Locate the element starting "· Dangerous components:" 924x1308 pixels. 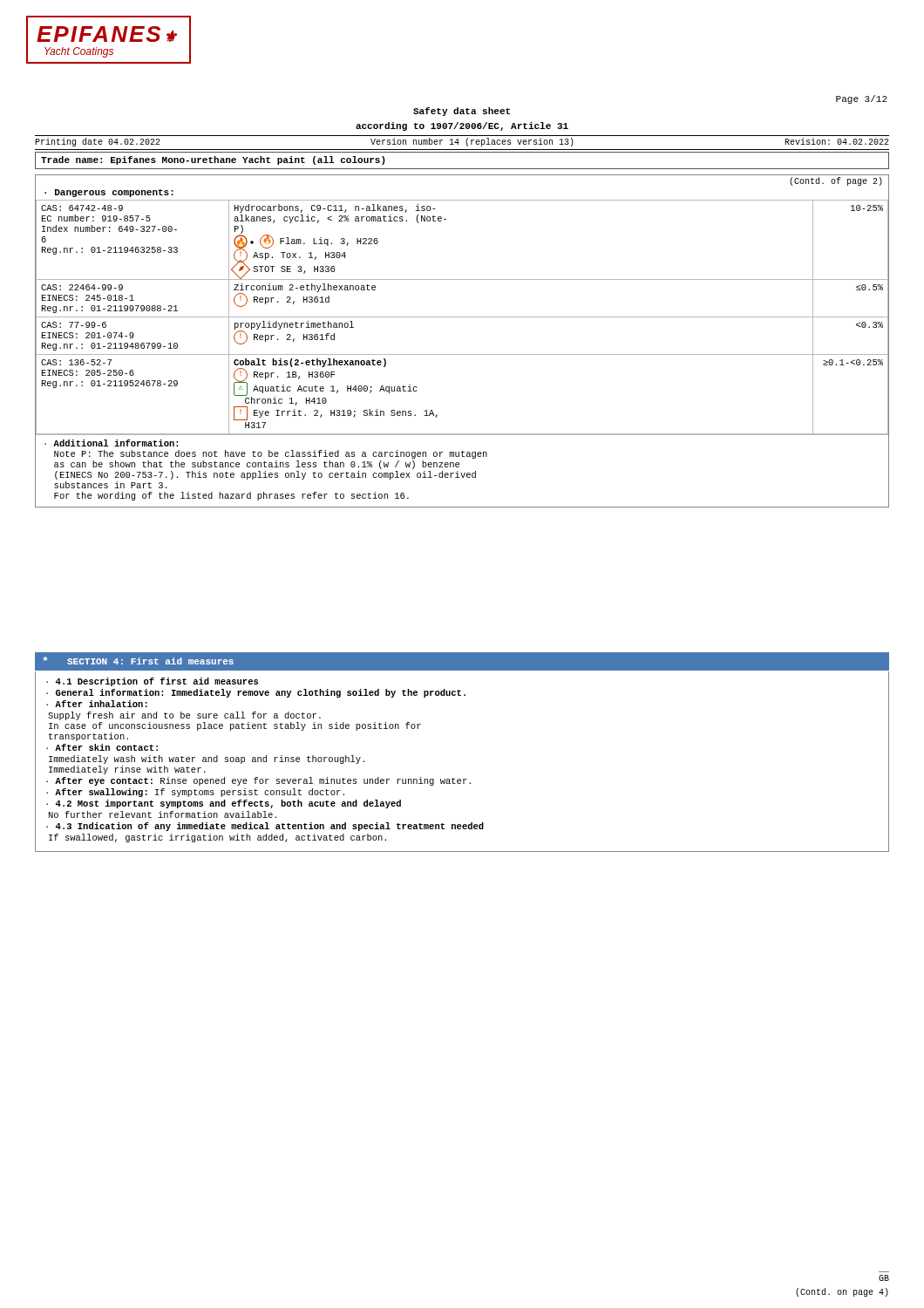tap(109, 193)
